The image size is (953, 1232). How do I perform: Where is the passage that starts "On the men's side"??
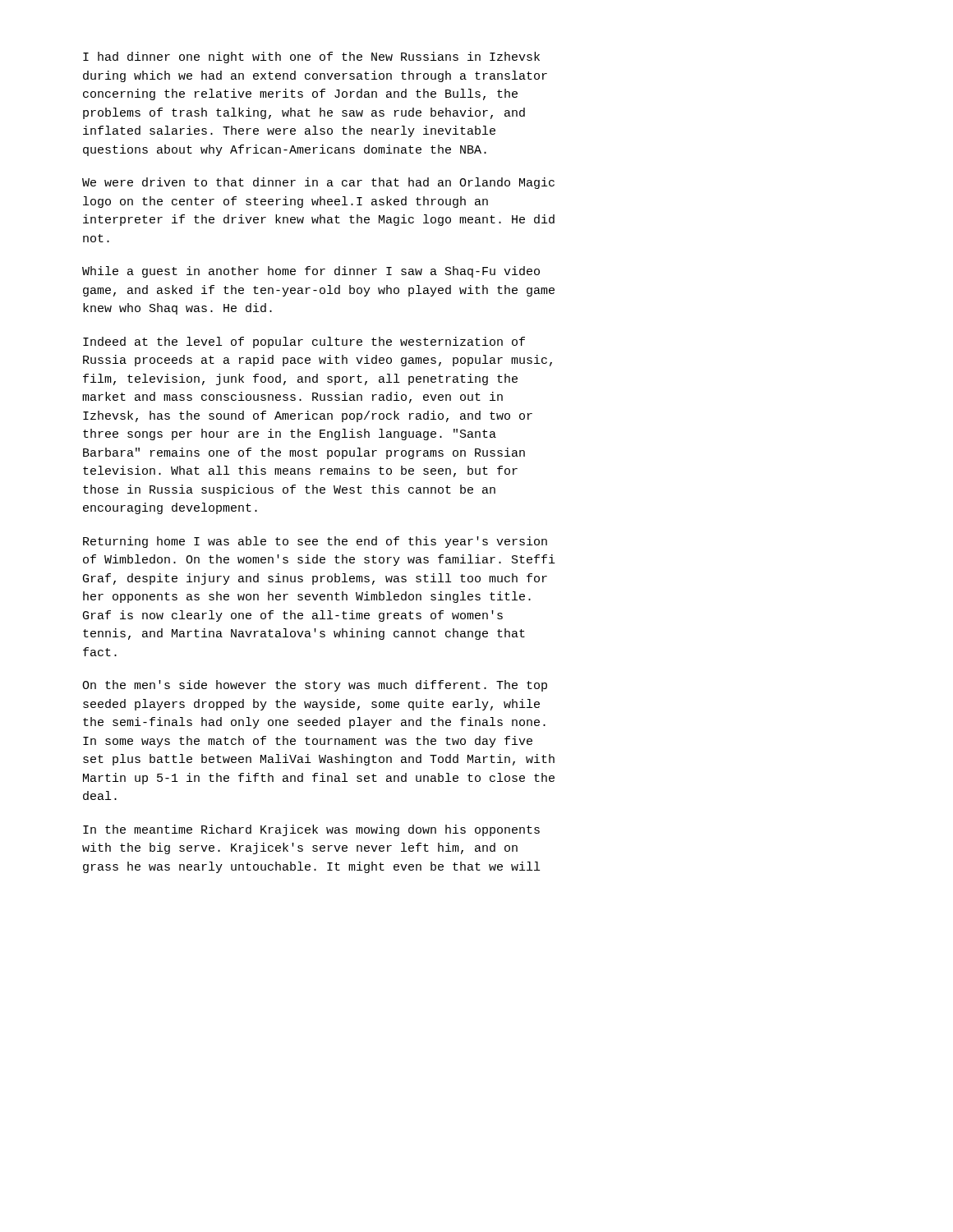[x=319, y=742]
